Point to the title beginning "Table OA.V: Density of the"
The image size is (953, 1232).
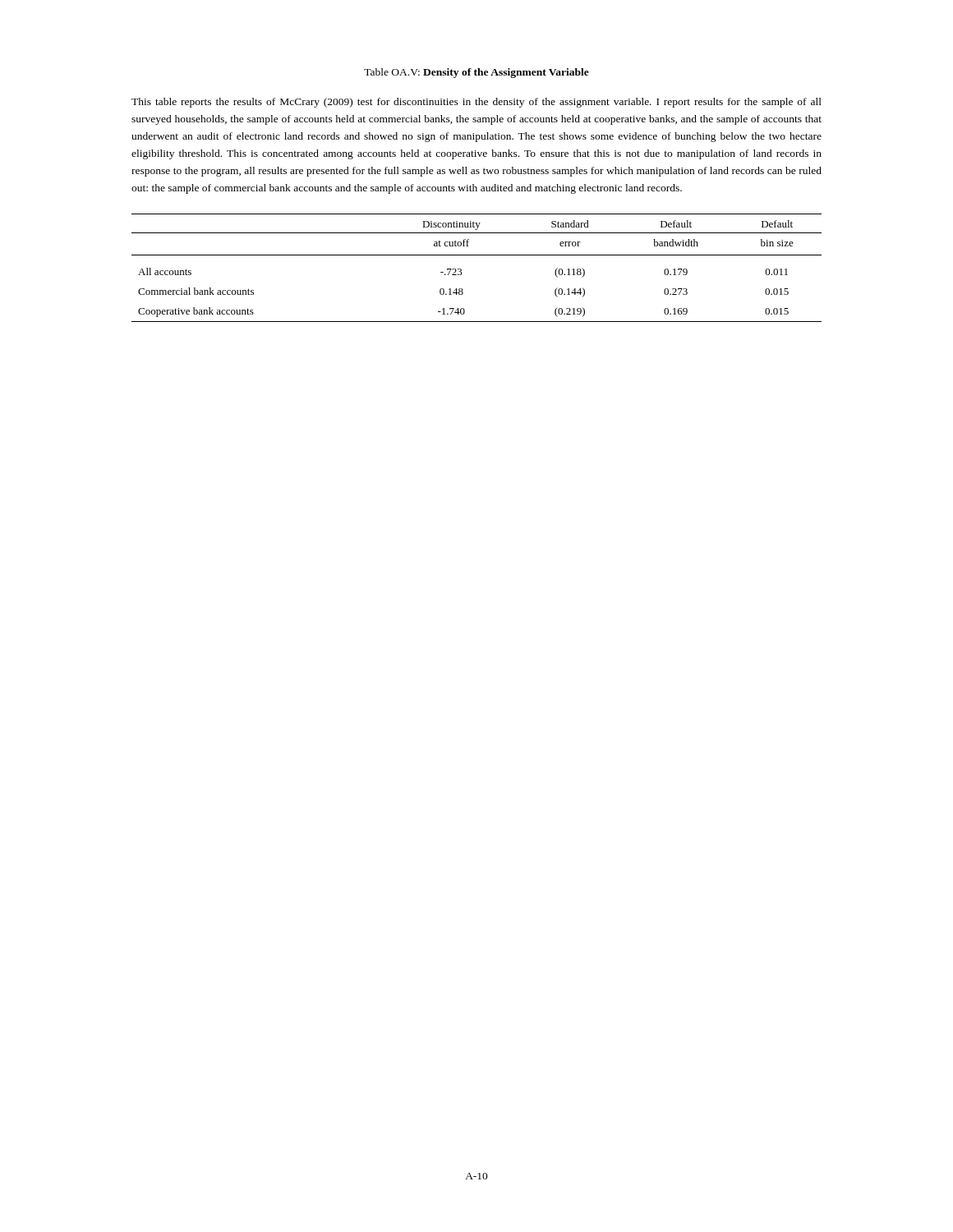476,72
